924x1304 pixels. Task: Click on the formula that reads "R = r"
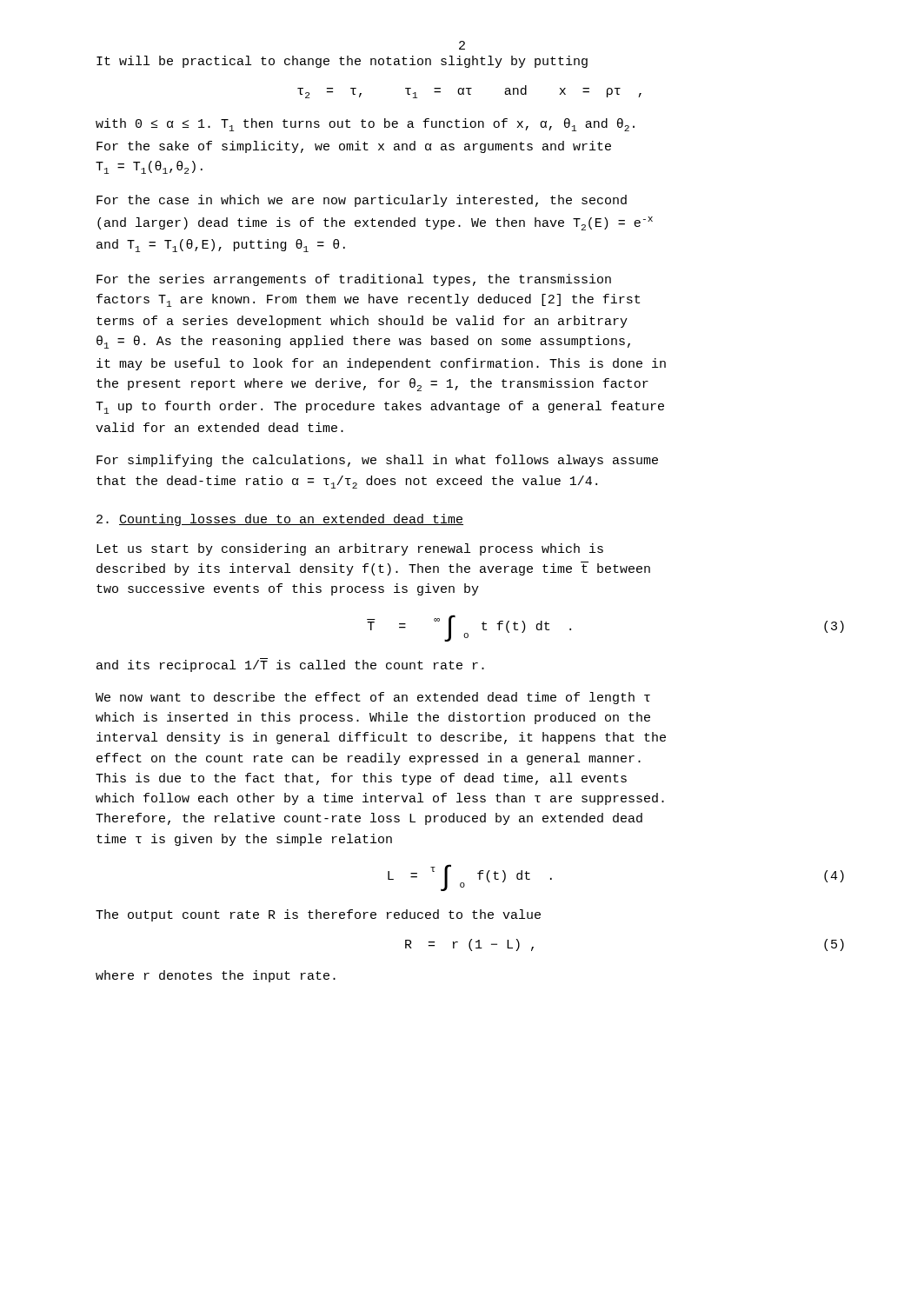pos(408,945)
